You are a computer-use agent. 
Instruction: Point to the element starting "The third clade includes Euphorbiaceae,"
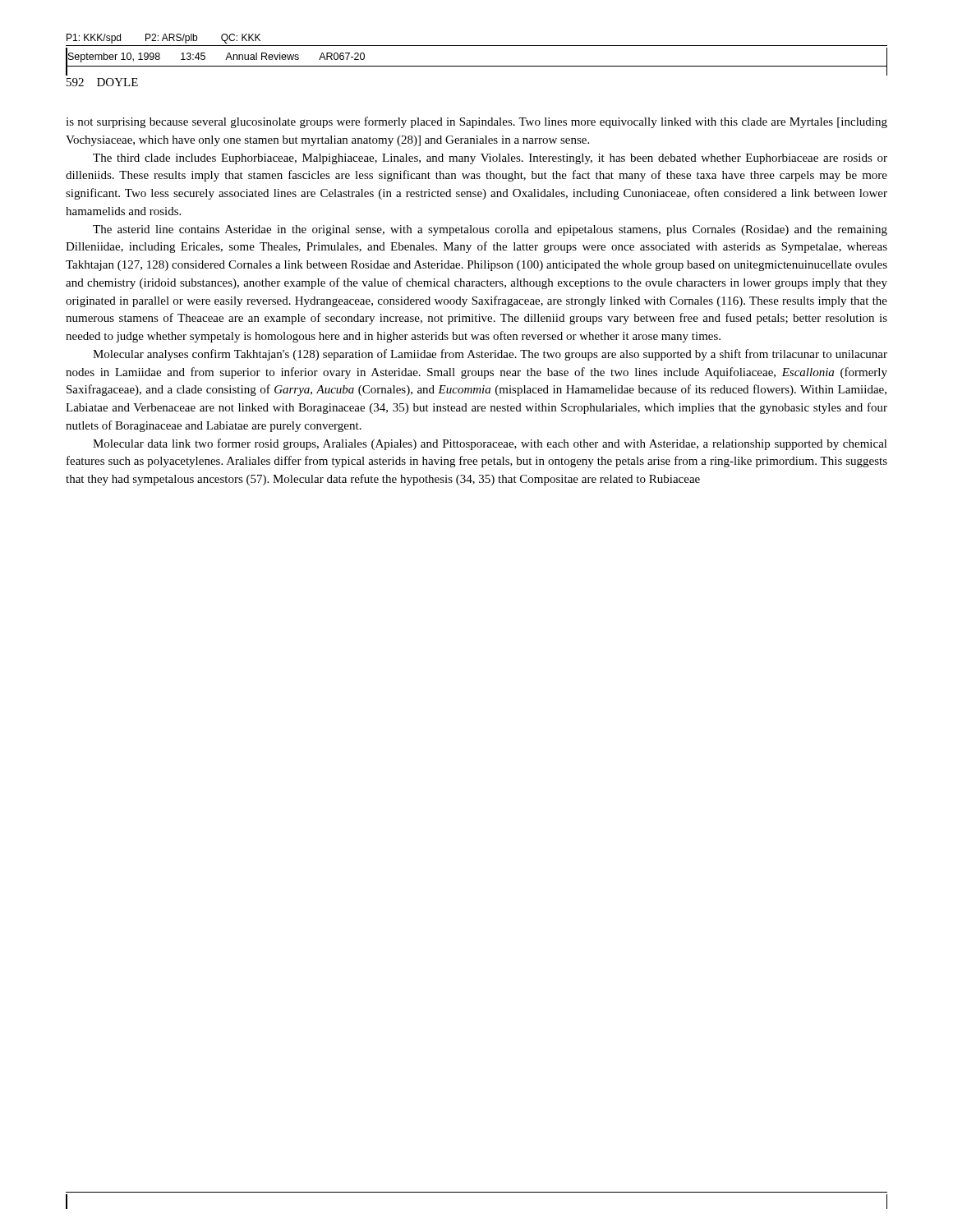(x=476, y=185)
